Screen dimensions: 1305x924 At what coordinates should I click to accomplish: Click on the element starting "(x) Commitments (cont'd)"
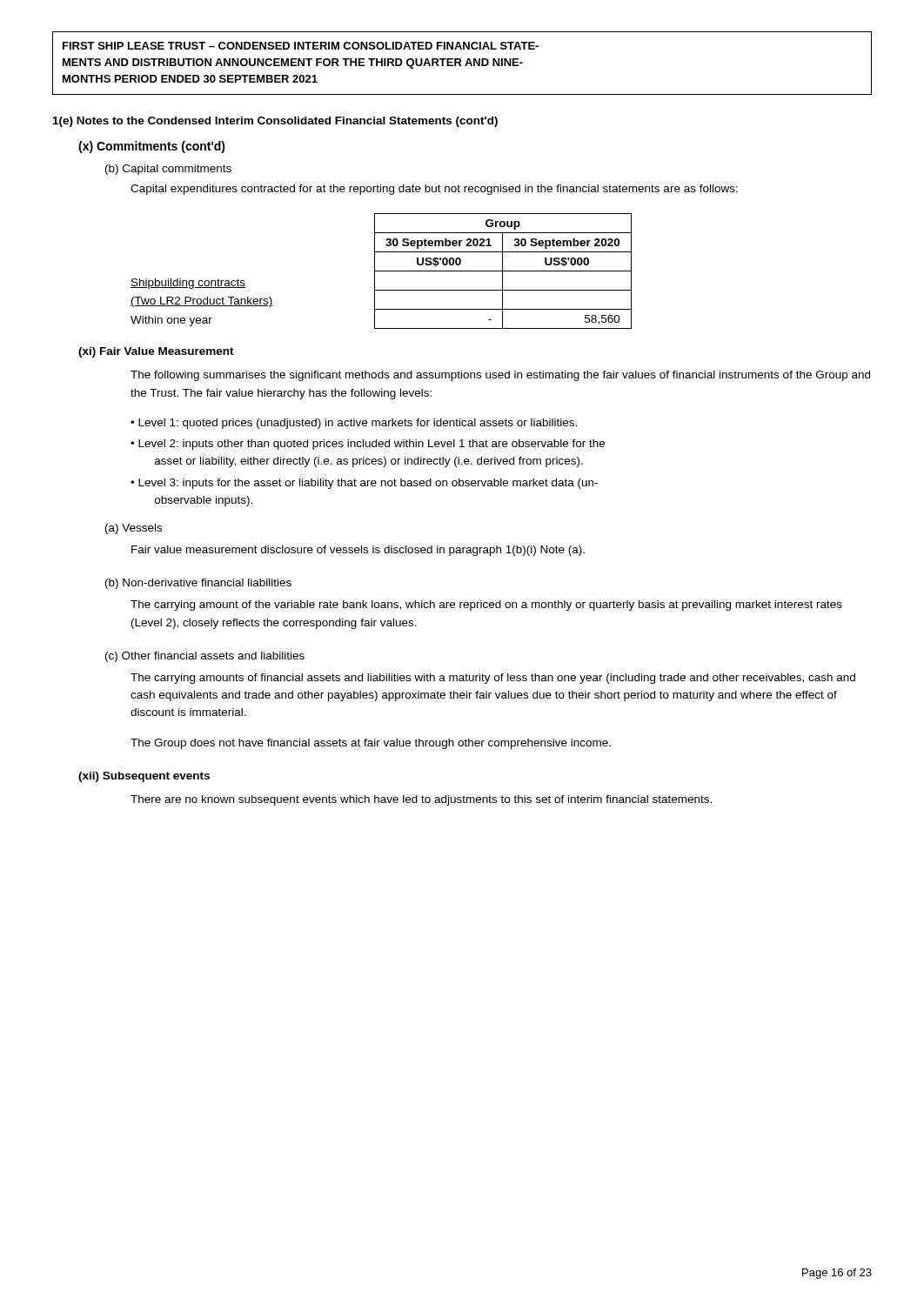point(152,147)
